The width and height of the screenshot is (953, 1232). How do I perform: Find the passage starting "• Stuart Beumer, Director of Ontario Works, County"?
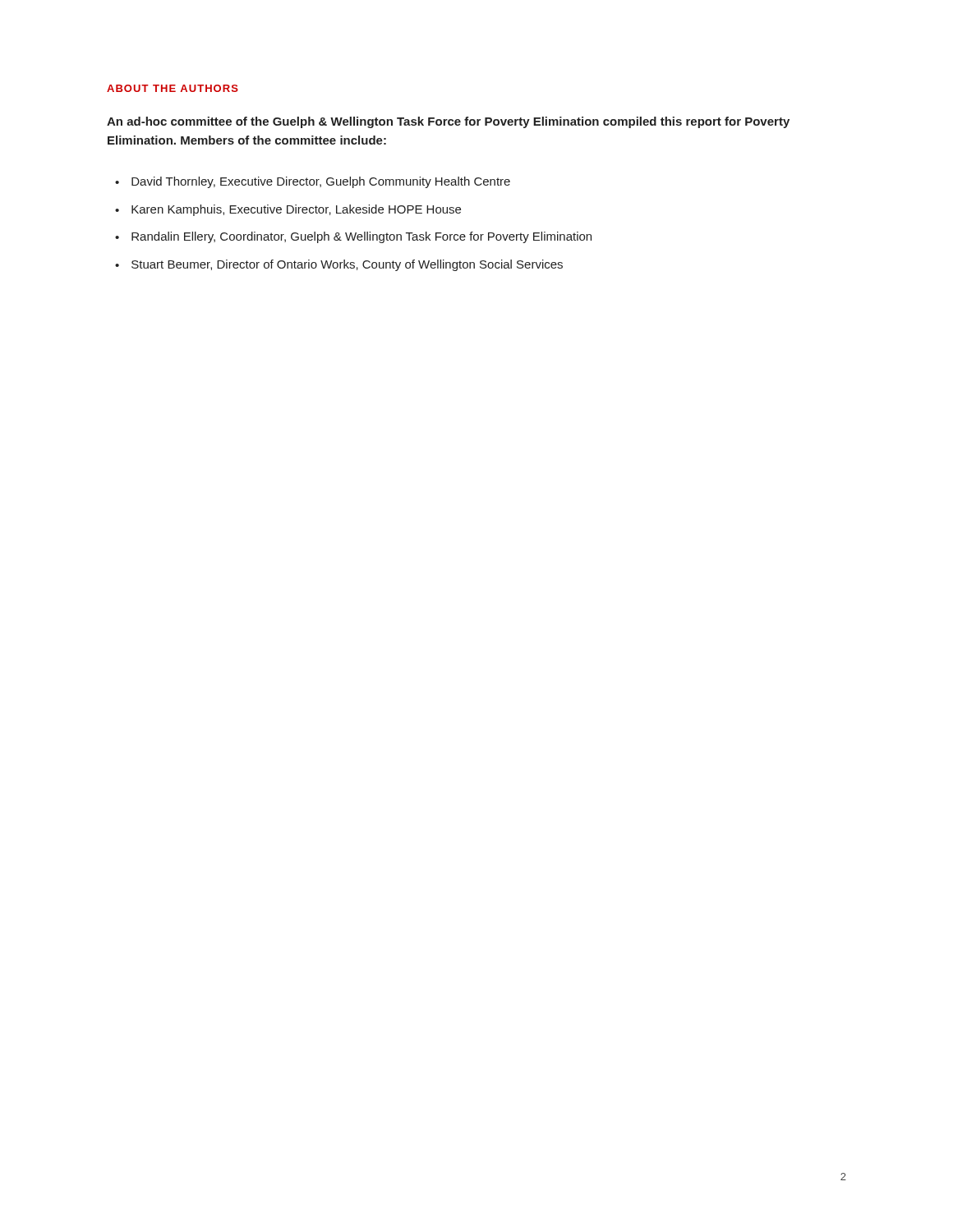click(339, 265)
